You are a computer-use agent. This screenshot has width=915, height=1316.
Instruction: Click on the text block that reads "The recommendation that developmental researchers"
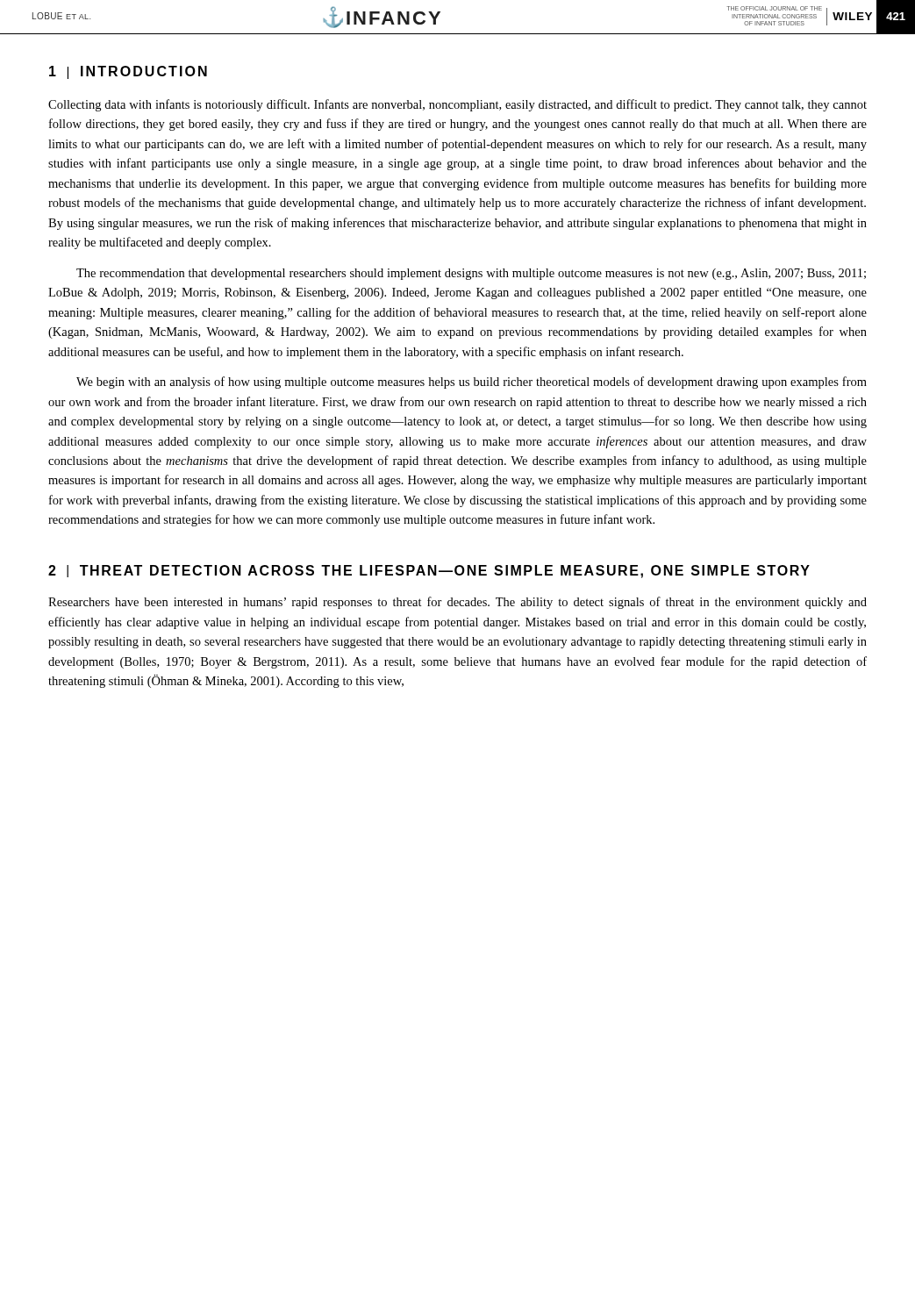458,312
